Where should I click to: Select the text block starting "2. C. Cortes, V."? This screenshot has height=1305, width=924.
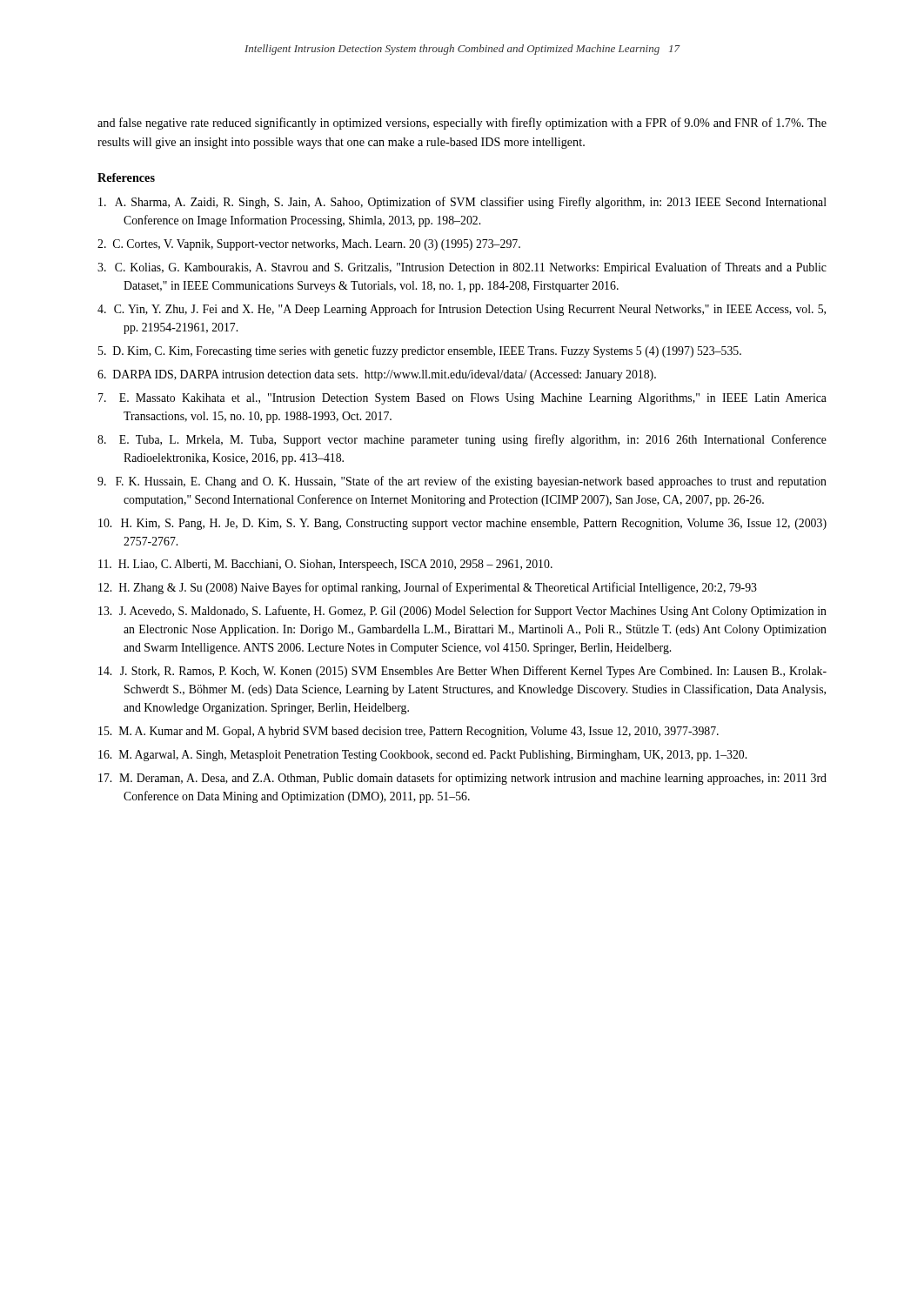point(309,244)
